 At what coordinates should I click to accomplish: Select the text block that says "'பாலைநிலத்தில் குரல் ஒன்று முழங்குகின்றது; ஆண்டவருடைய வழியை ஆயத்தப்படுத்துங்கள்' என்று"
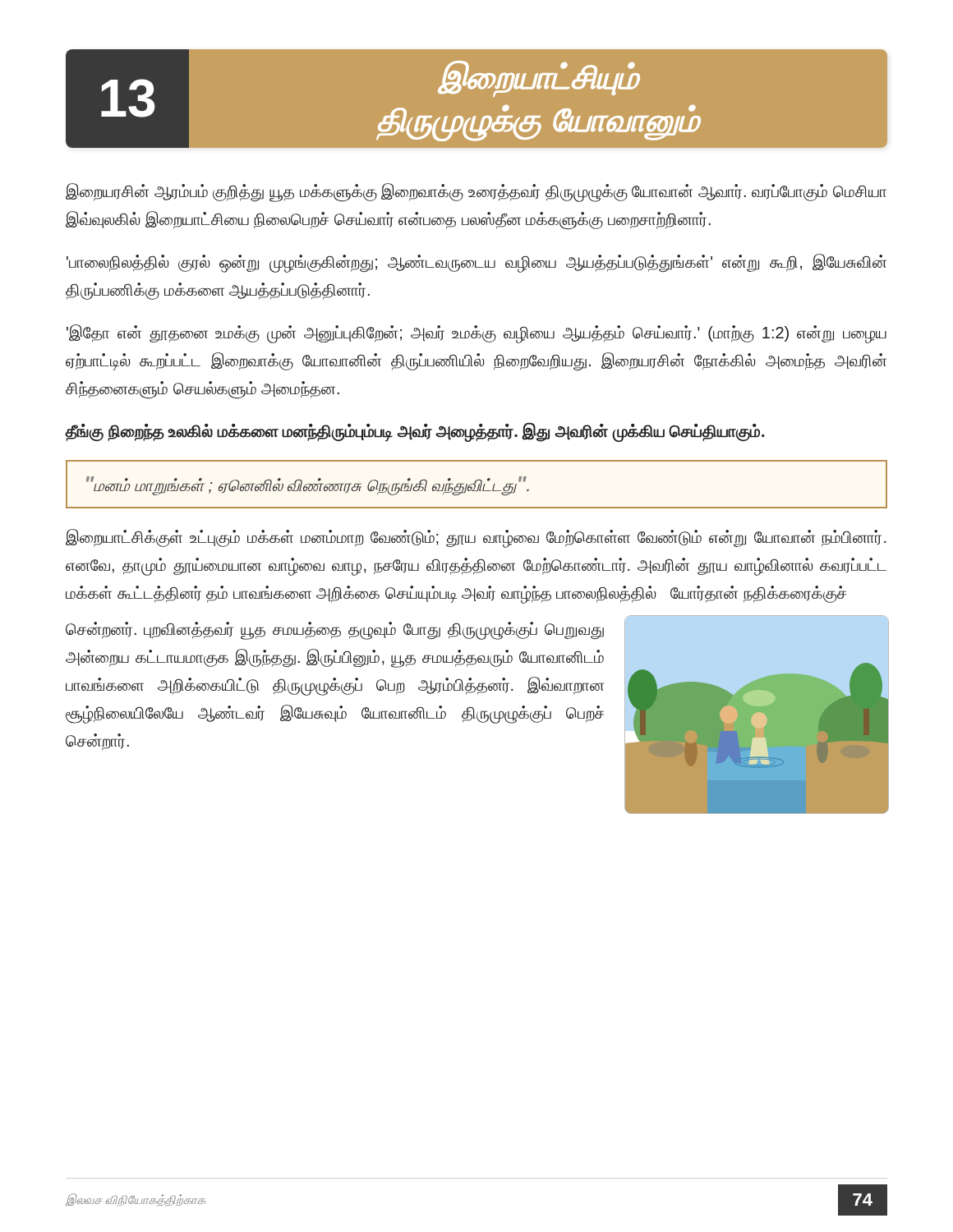tap(476, 276)
